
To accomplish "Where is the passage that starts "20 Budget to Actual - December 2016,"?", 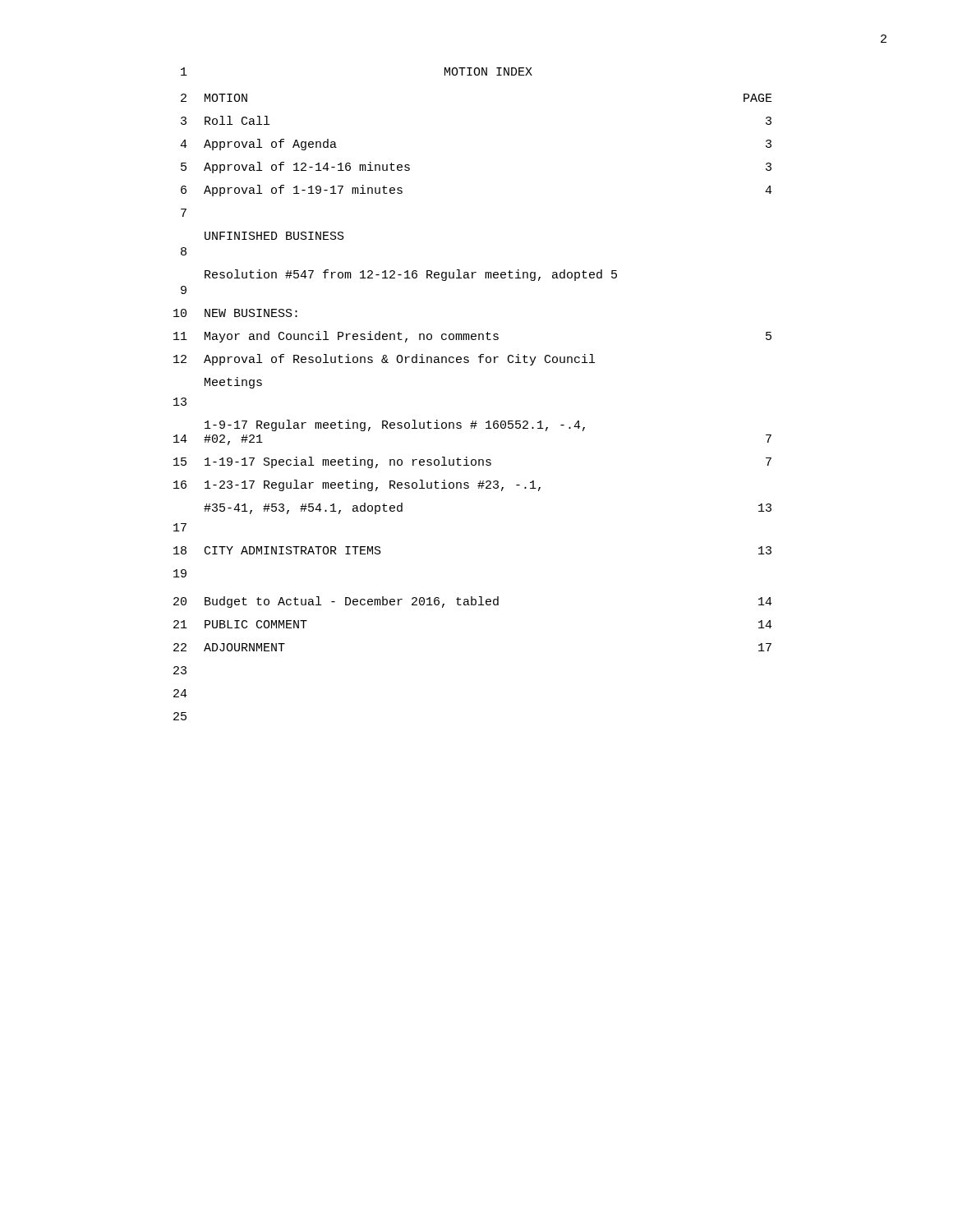I will coord(468,602).
